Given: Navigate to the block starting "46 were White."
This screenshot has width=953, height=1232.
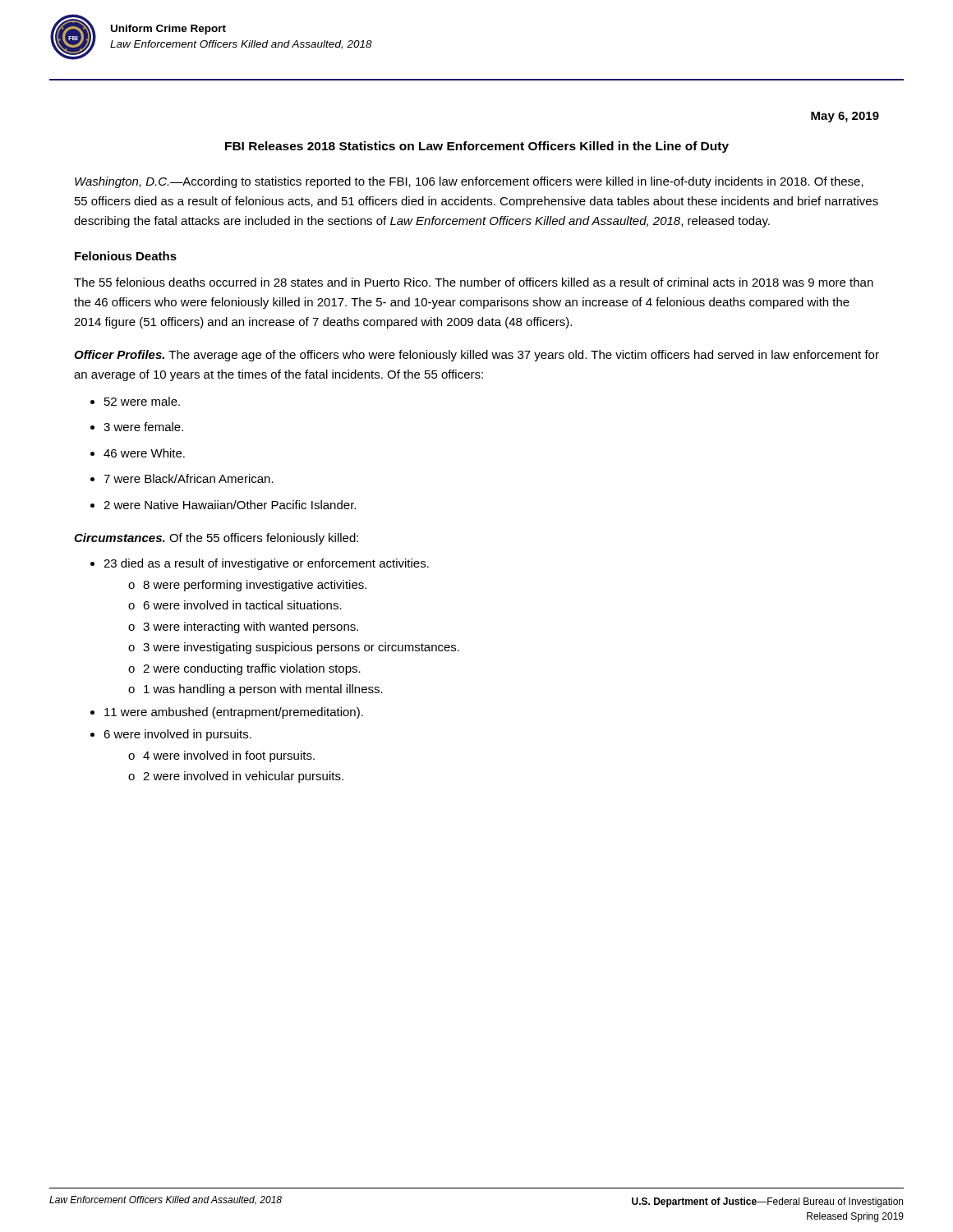Looking at the screenshot, I should pos(138,453).
